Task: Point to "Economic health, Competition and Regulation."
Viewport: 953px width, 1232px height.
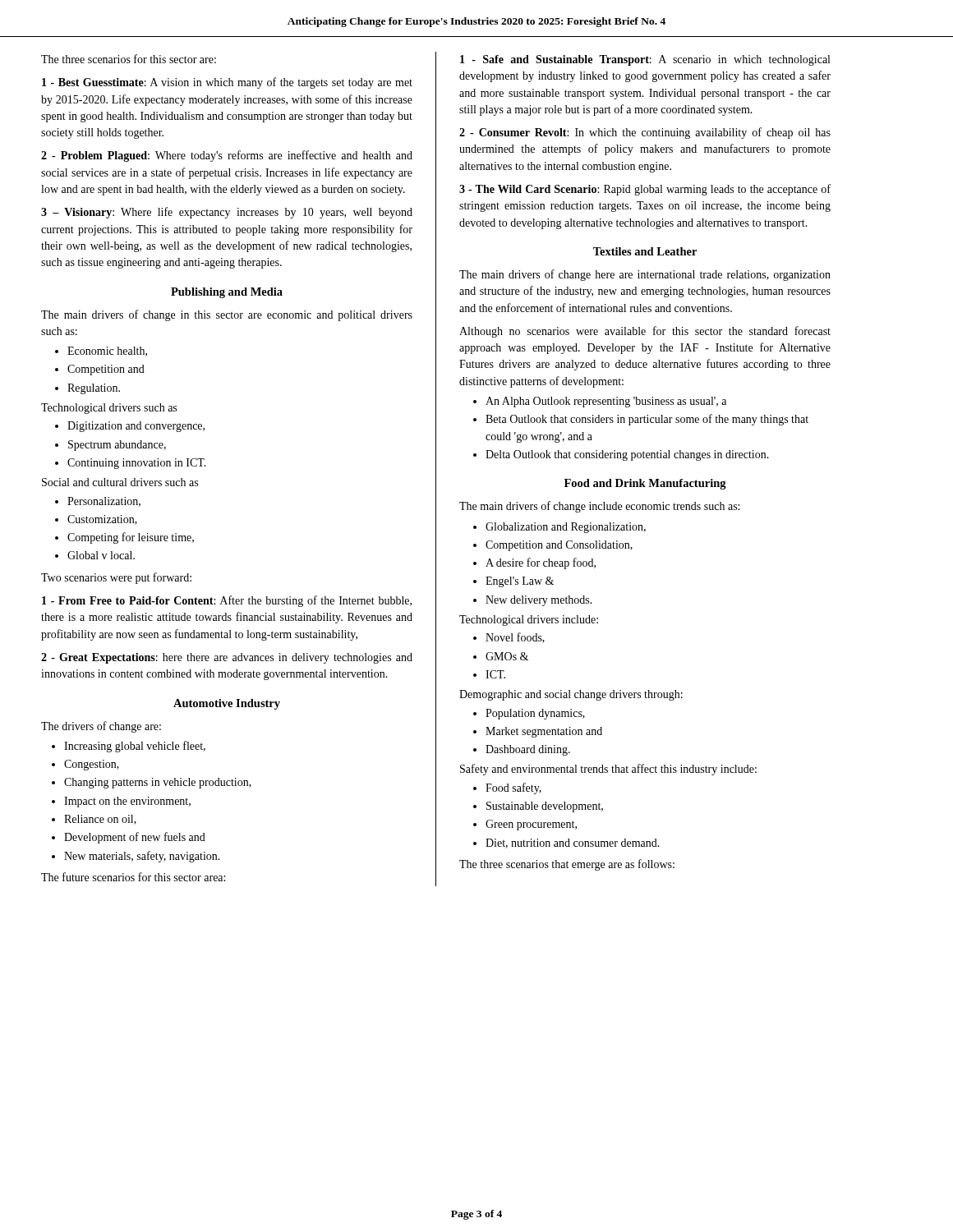Action: pos(101,352)
